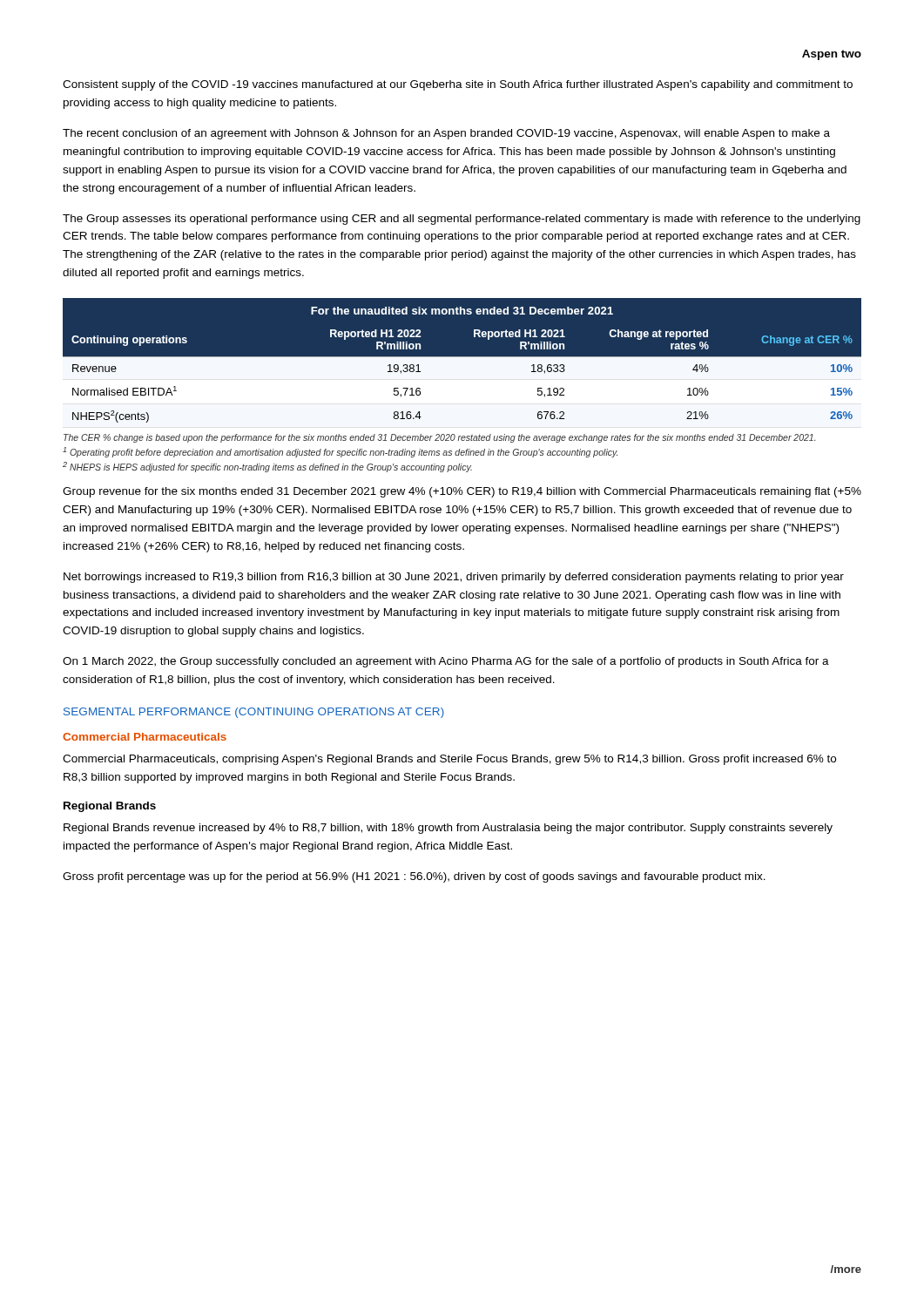Select the table that reads "Continuing operations"

click(x=462, y=363)
